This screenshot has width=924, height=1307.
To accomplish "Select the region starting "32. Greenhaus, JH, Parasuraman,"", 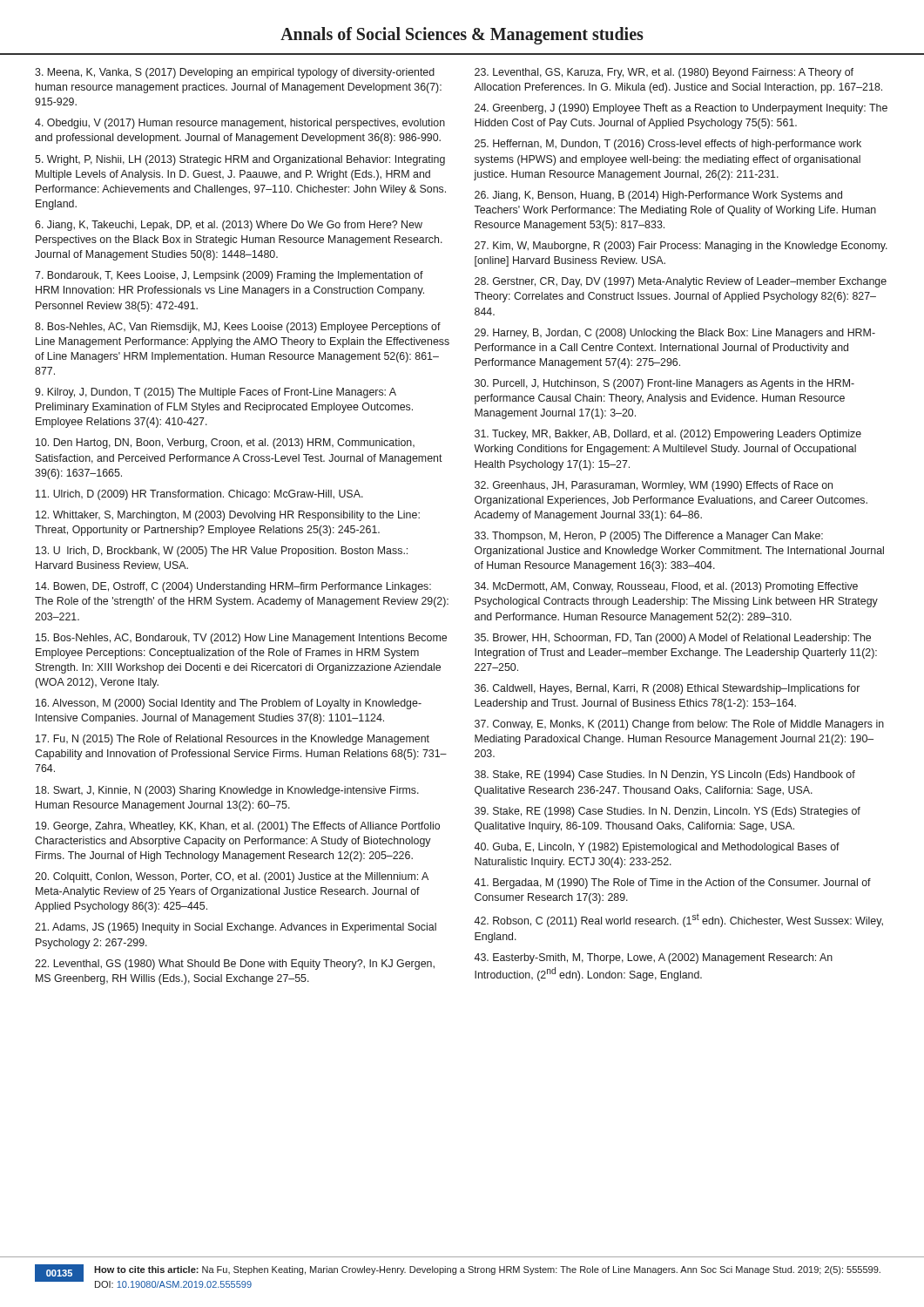I will point(671,500).
